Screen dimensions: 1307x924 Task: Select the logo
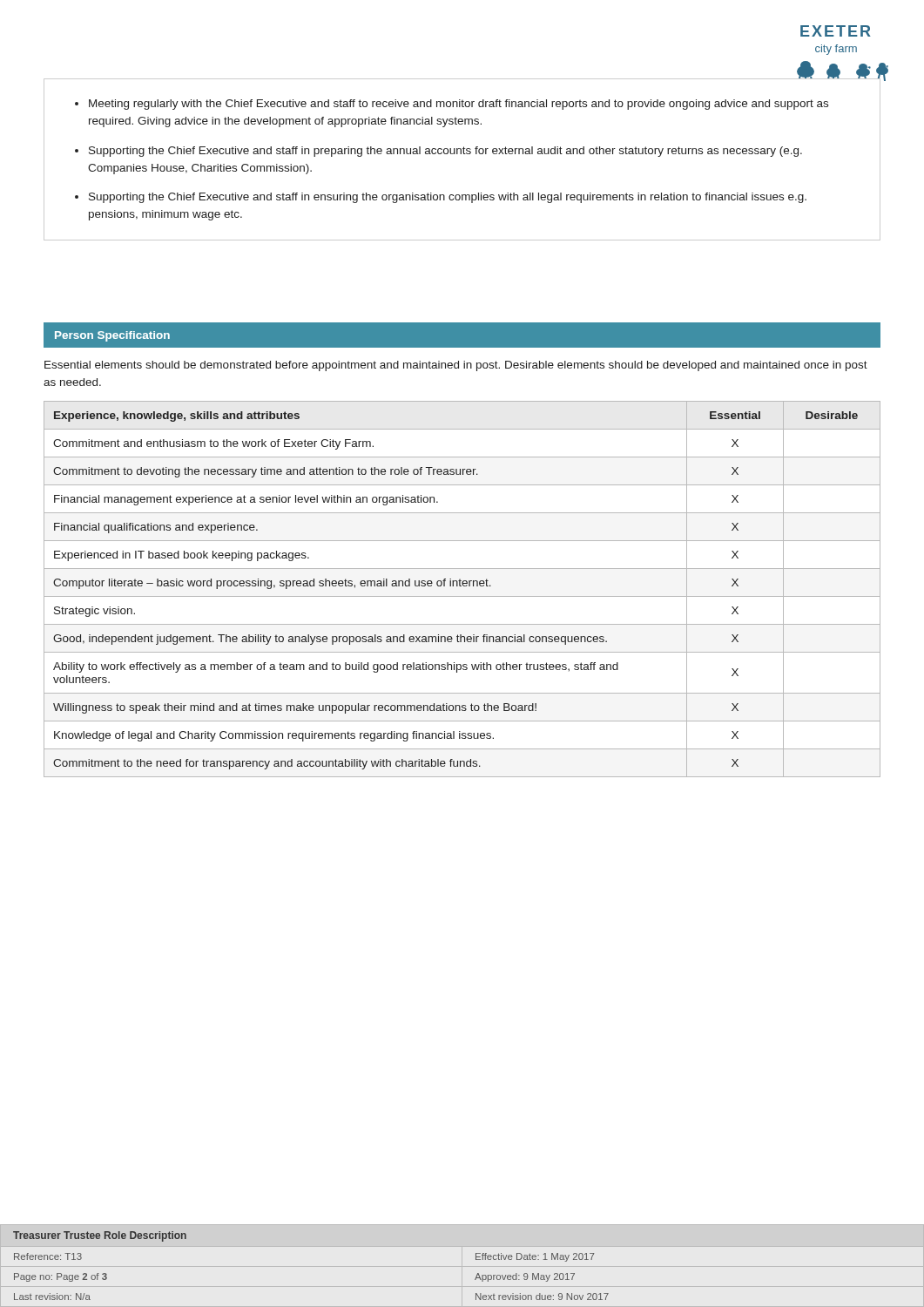836,52
